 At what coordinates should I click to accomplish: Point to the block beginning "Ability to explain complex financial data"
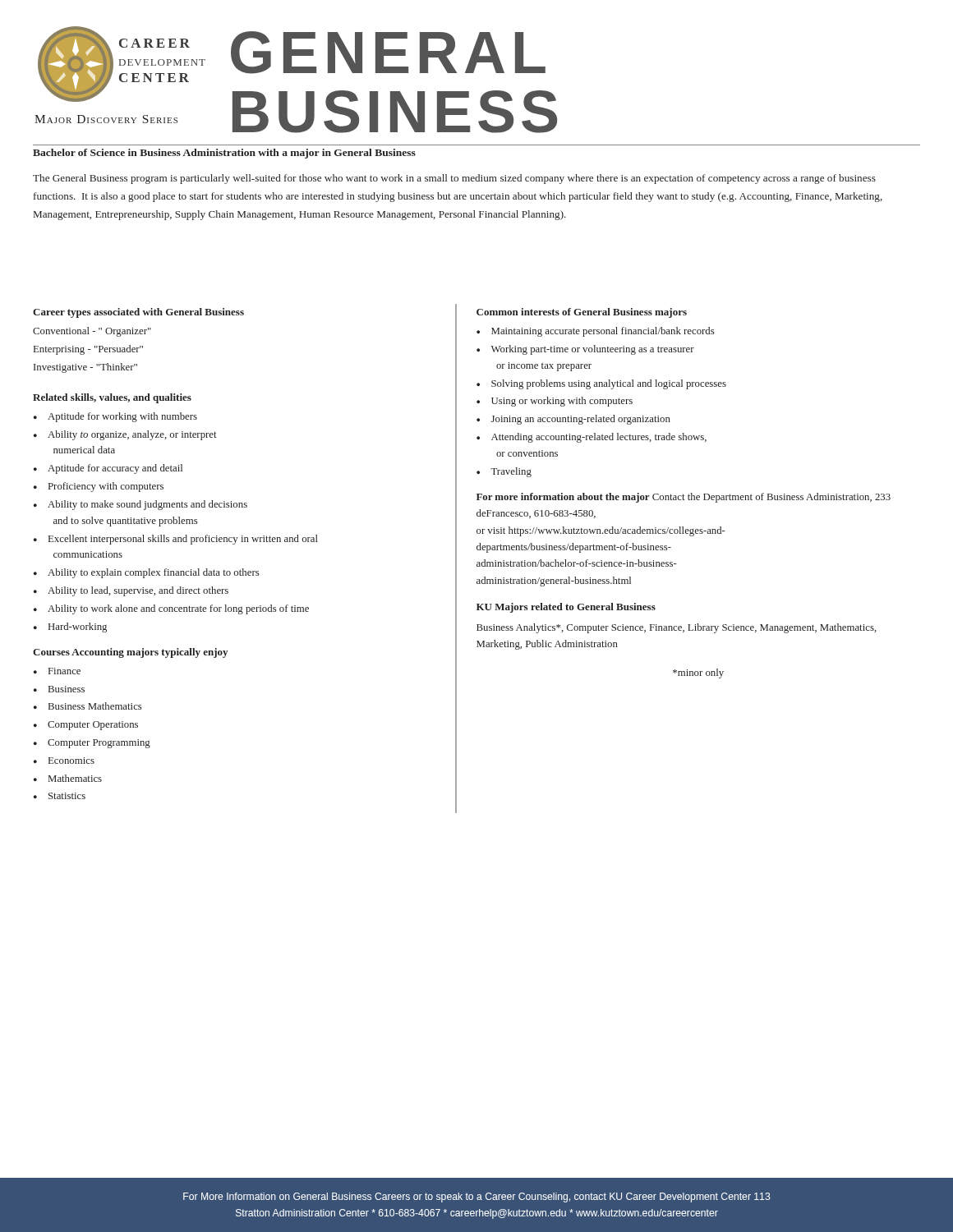click(153, 573)
